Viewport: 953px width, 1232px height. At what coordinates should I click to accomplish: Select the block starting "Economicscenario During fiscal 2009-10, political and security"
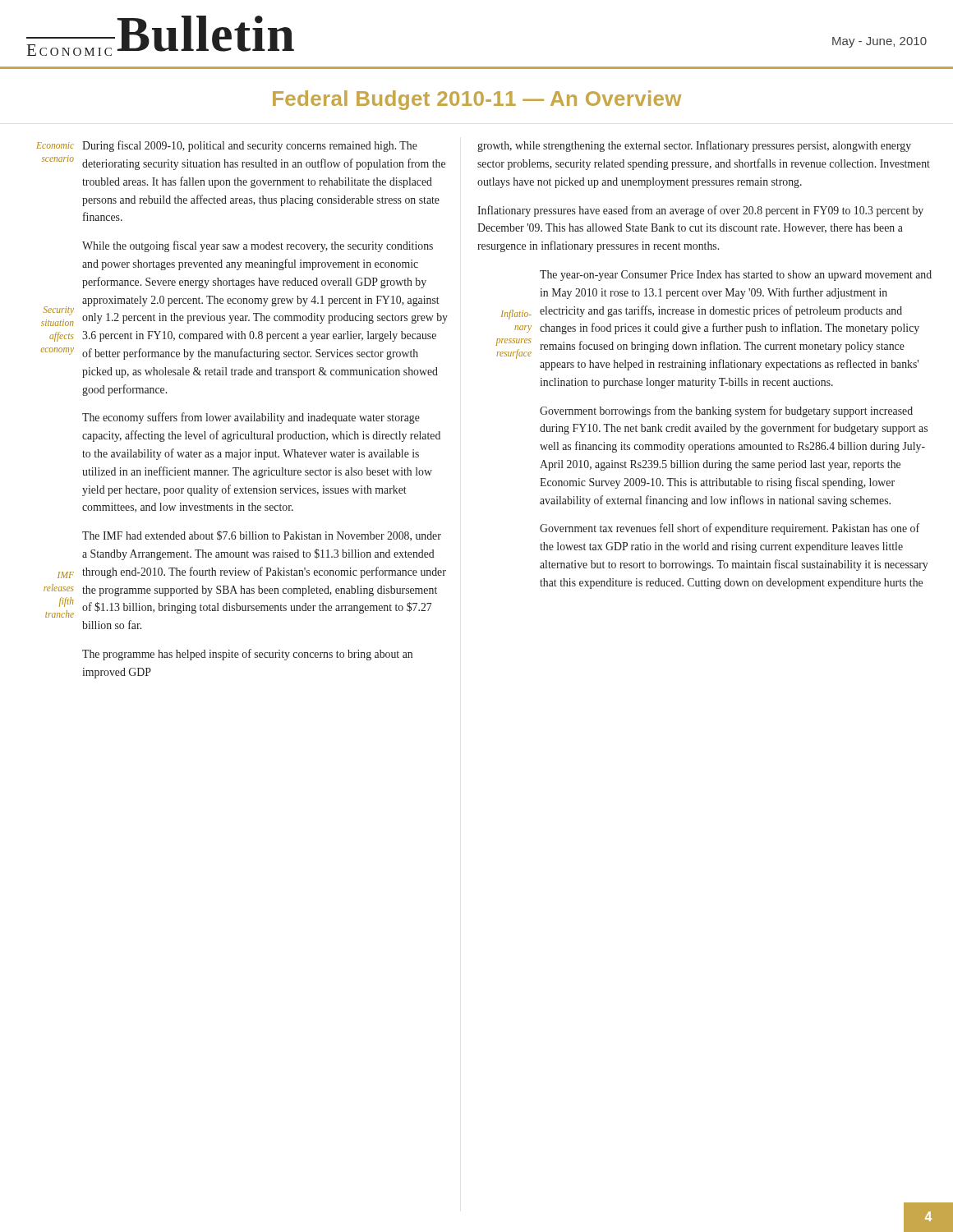234,182
